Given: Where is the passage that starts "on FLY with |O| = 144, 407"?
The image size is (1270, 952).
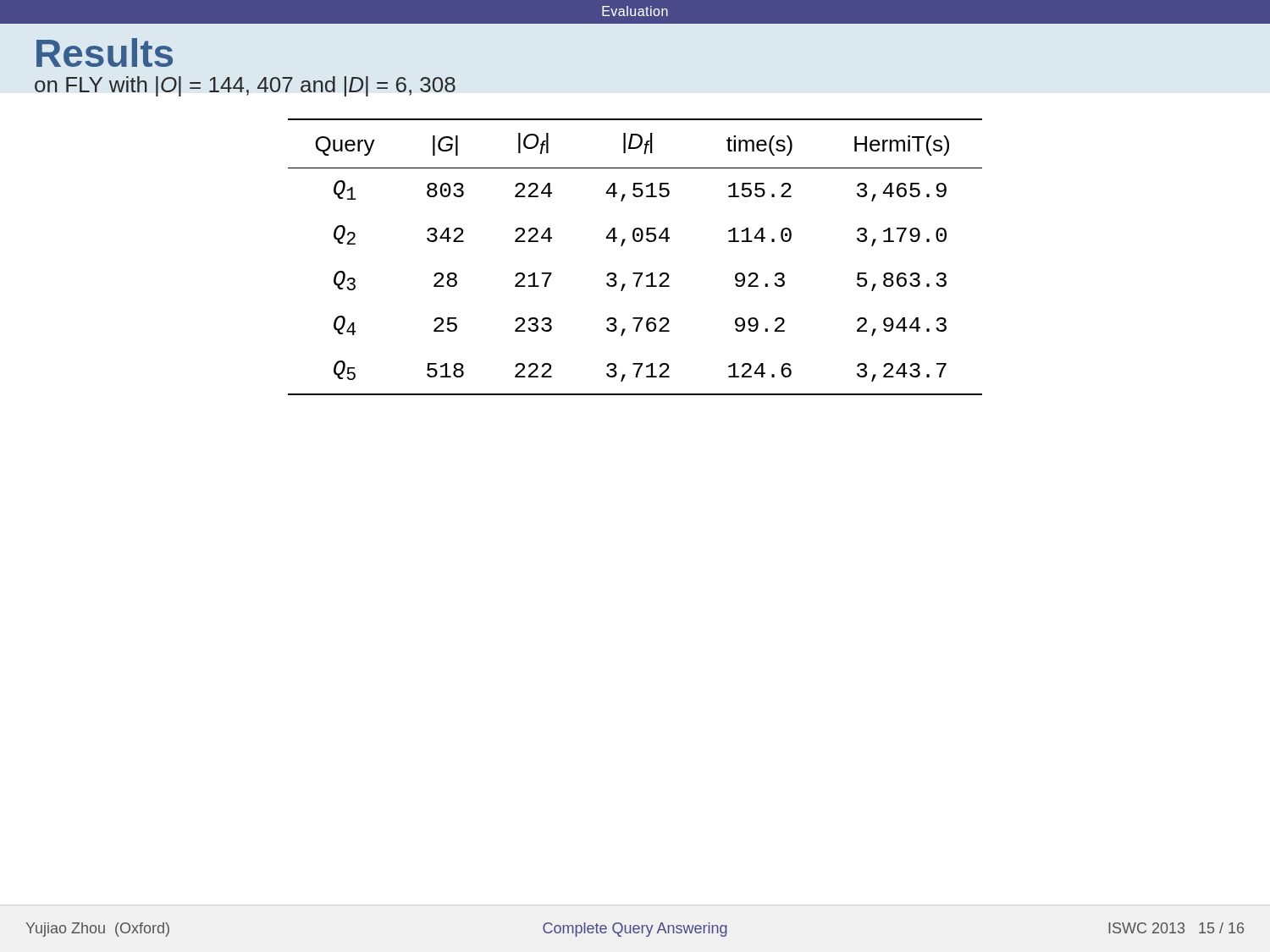Looking at the screenshot, I should coord(245,85).
